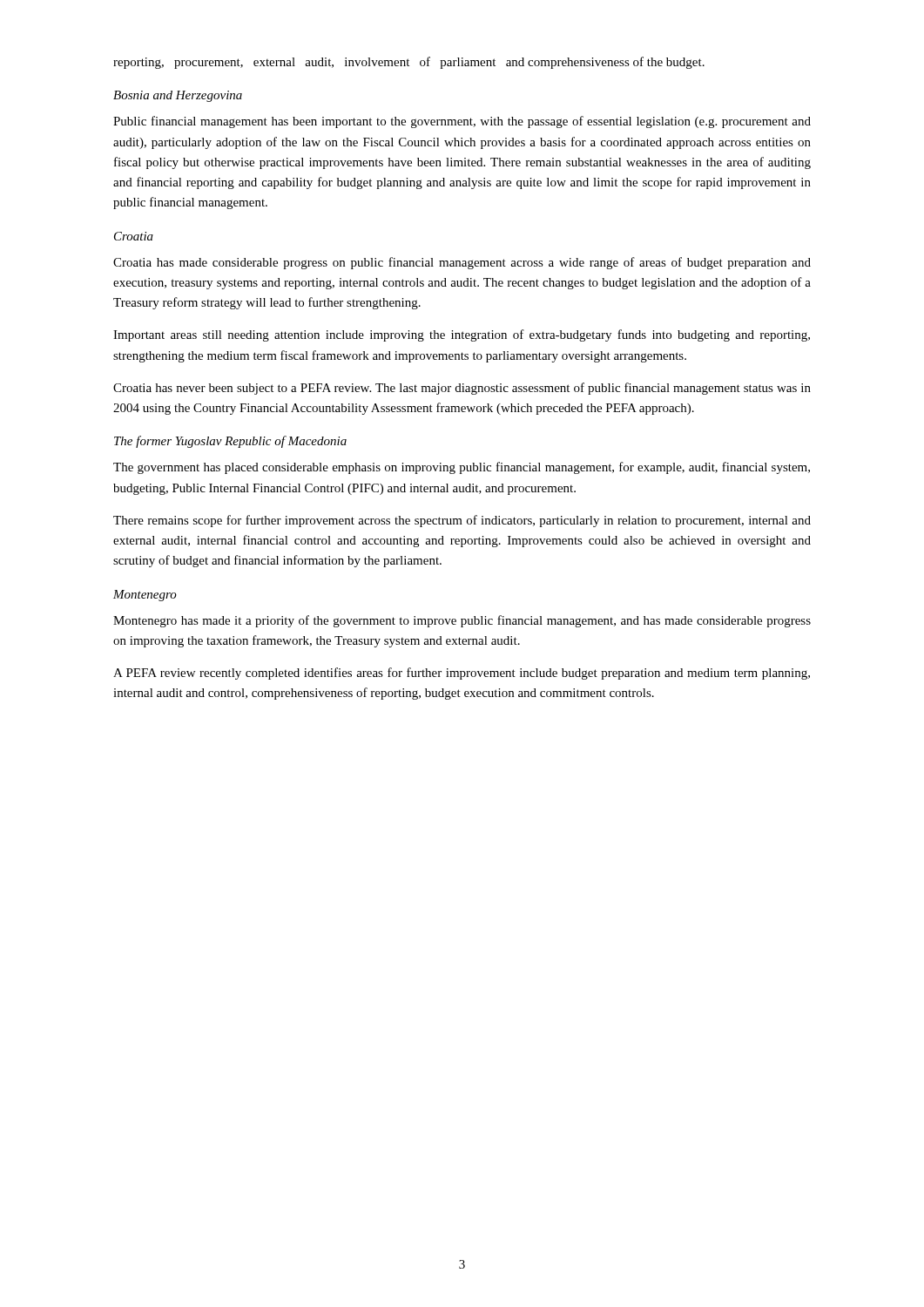Viewport: 924px width, 1307px height.
Task: Locate the text block with the text "There remains scope for further improvement"
Action: [462, 540]
